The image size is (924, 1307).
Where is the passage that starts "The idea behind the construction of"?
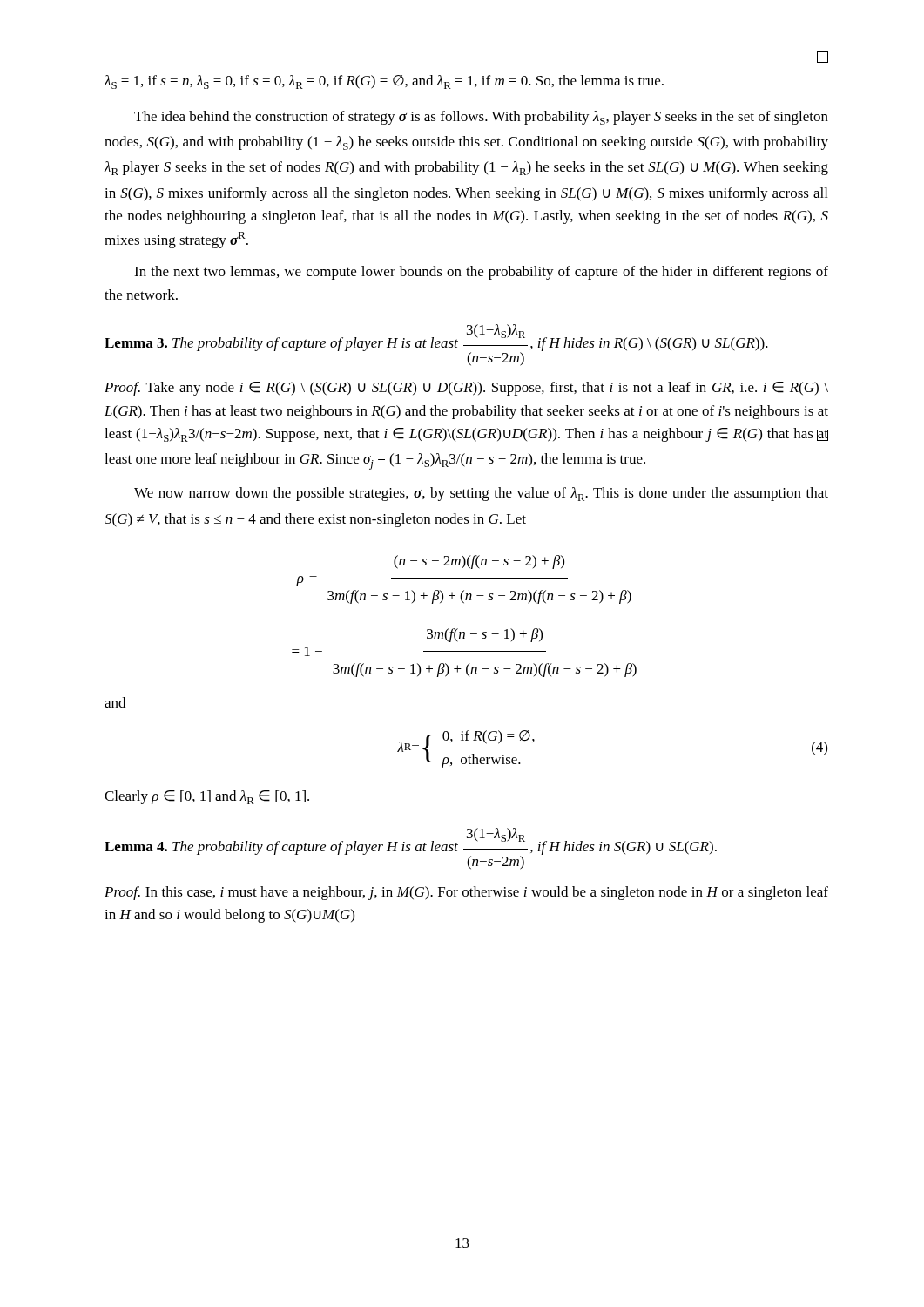466,179
